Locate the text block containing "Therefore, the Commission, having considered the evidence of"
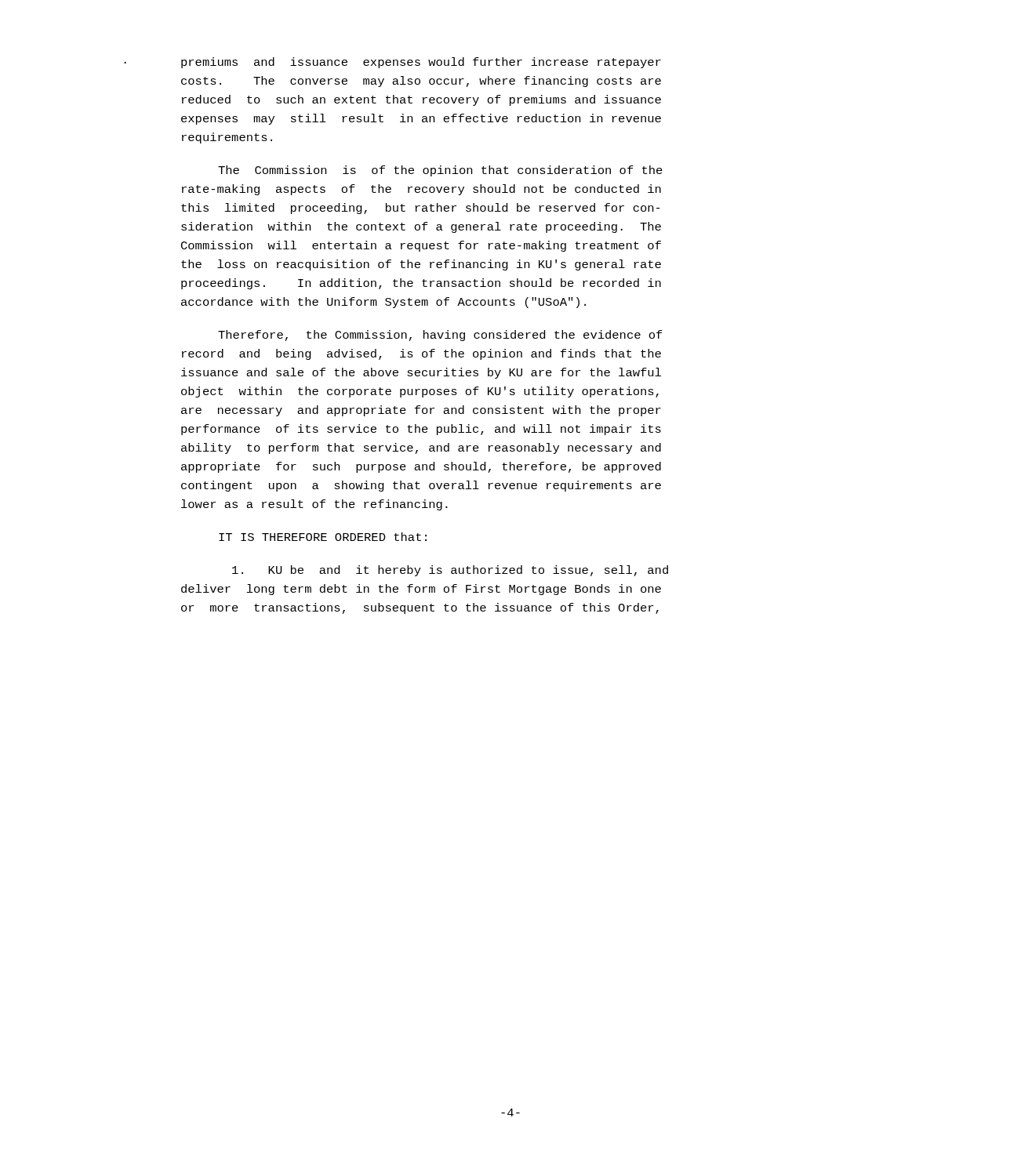Image resolution: width=1021 pixels, height=1176 pixels. (422, 420)
